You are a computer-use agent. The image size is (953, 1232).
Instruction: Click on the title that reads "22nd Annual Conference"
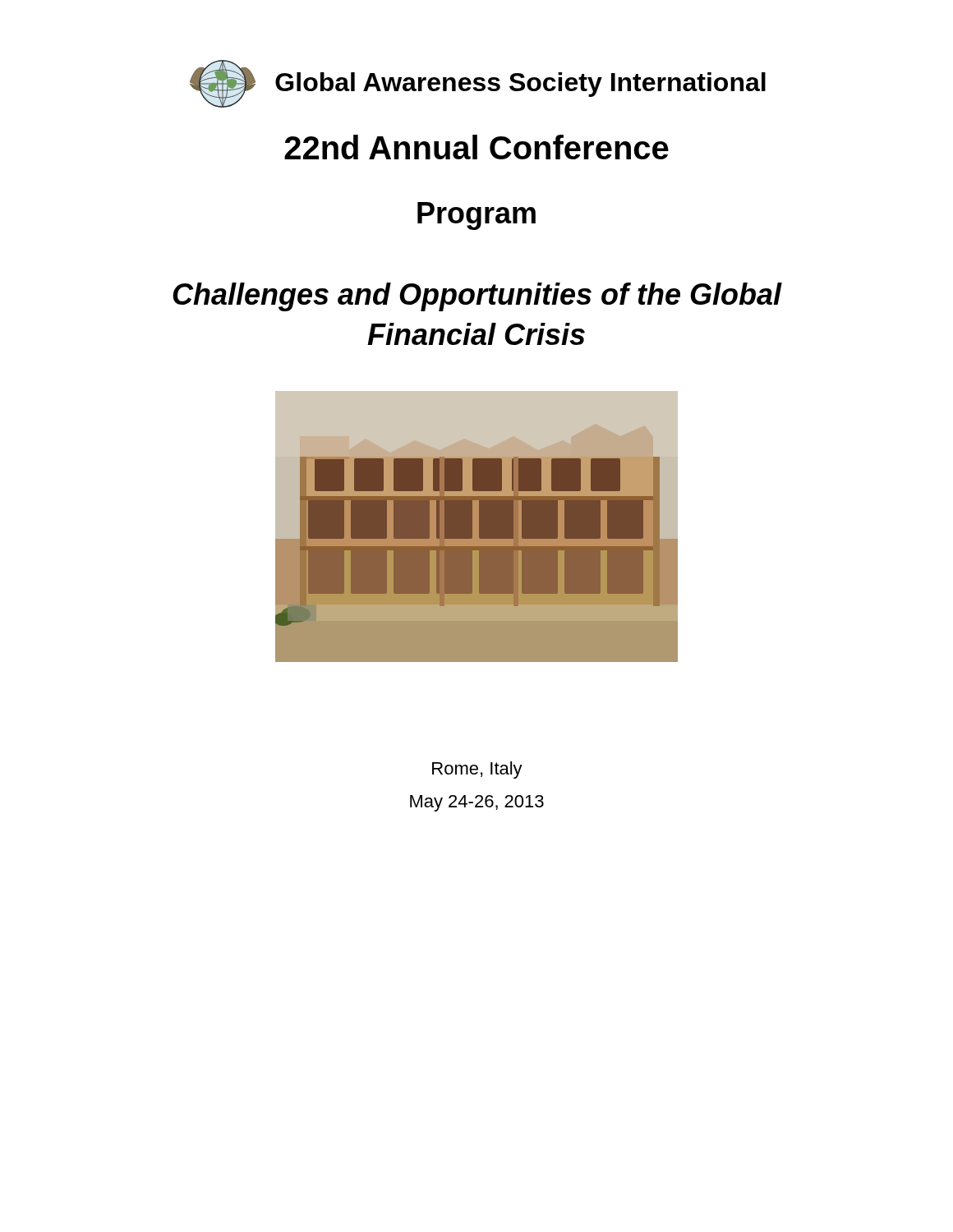476,148
